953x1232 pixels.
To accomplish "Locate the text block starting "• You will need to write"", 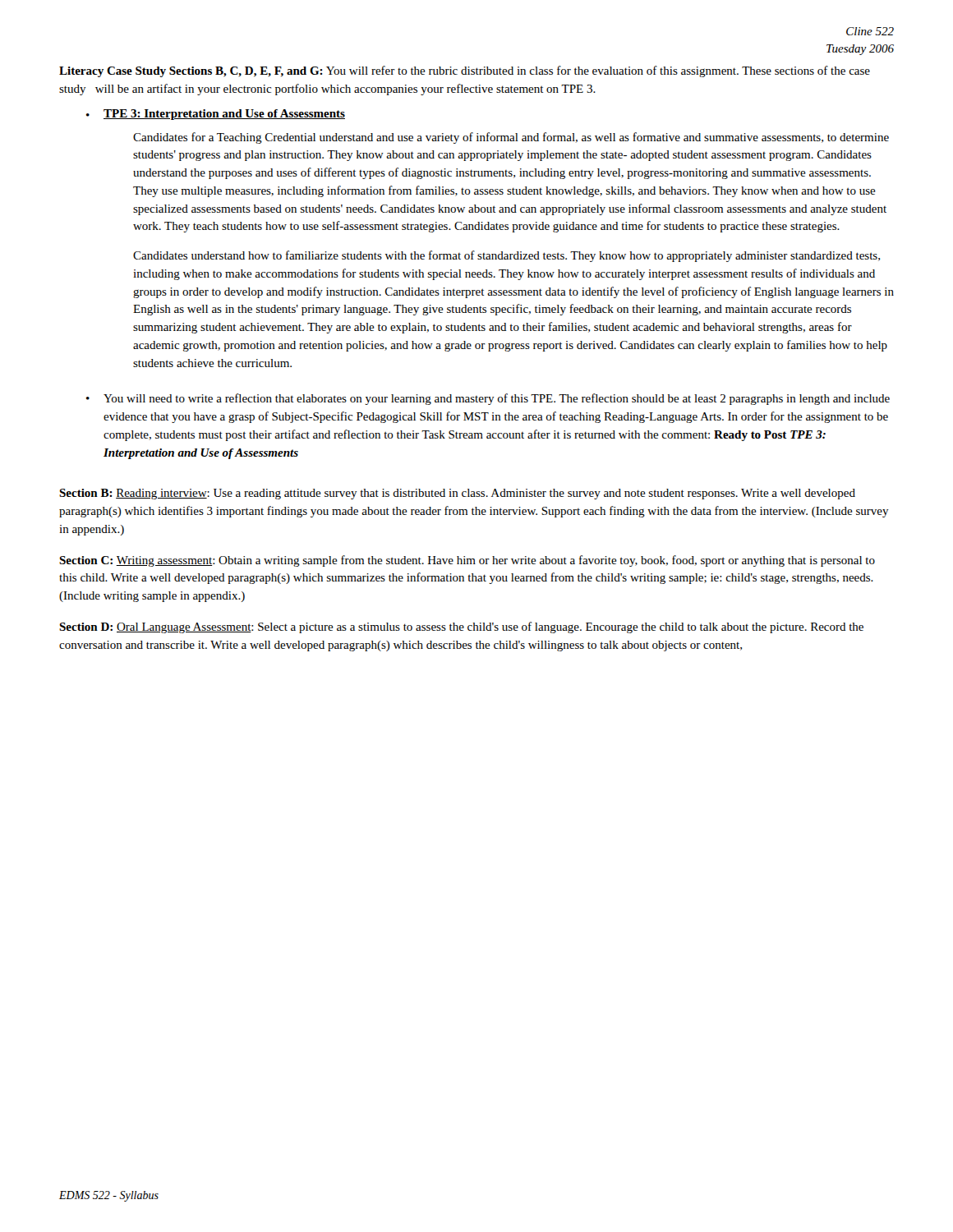I will point(490,426).
